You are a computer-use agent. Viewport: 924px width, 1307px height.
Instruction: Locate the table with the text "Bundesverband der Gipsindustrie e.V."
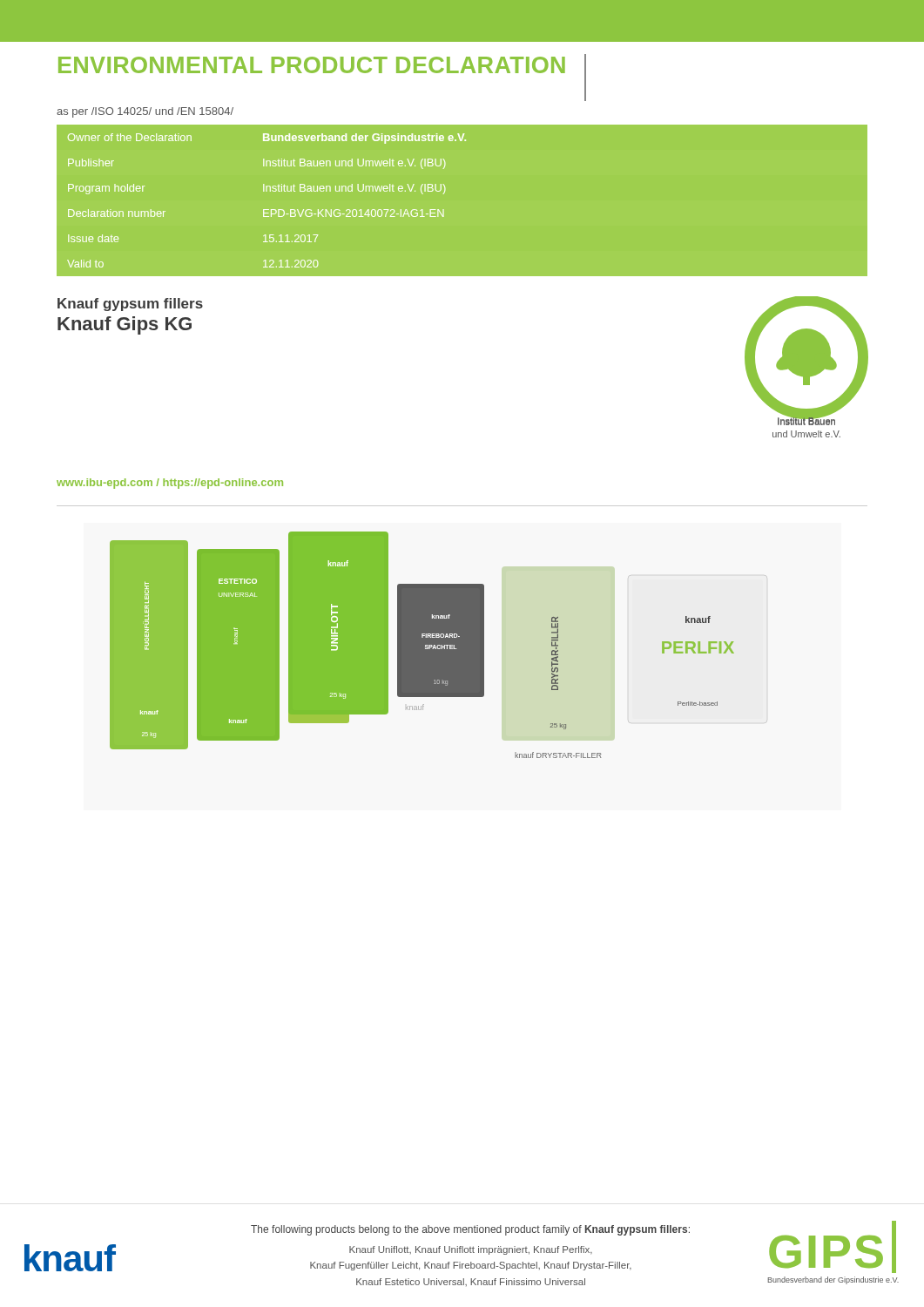click(462, 200)
